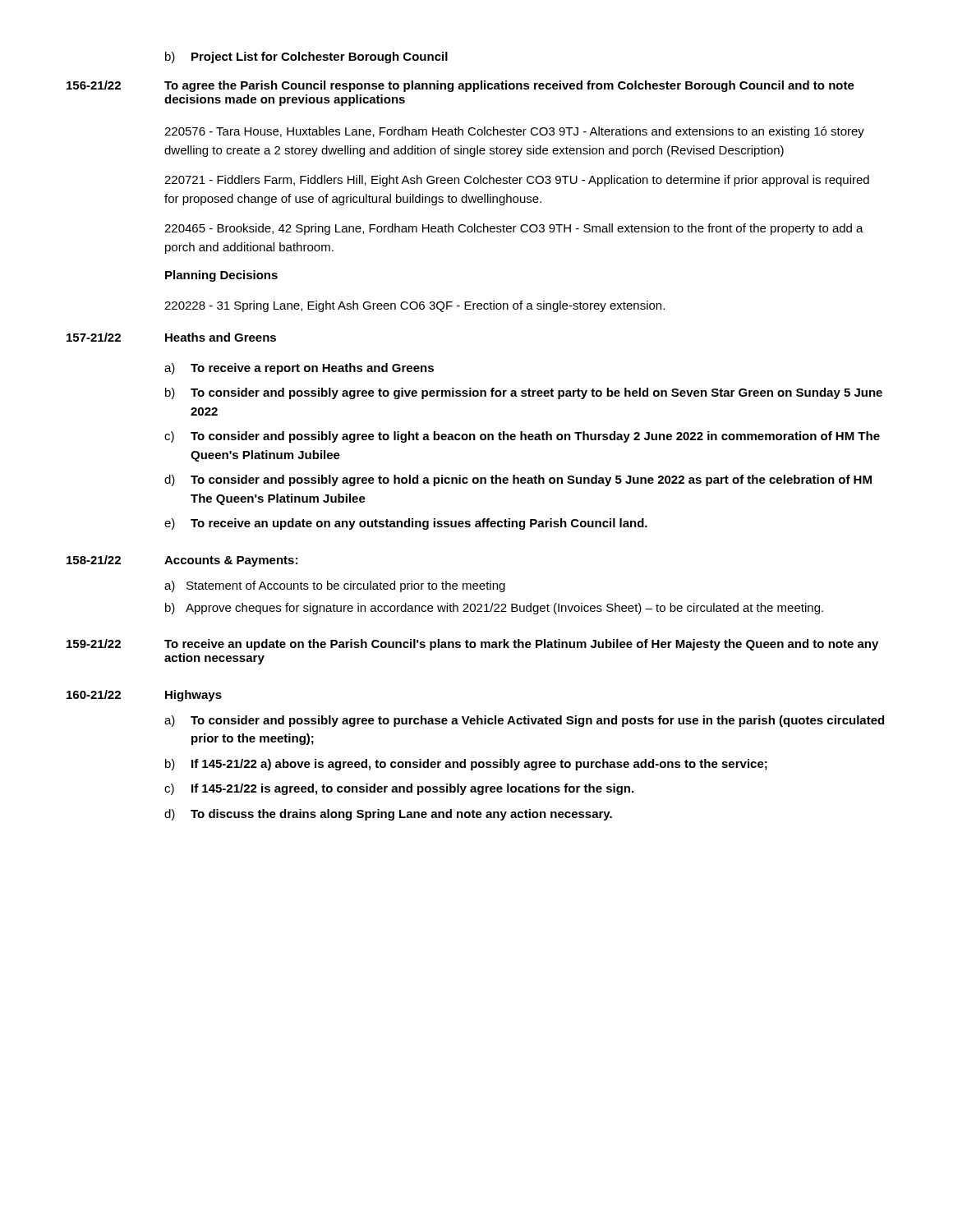The image size is (953, 1232).
Task: Where is the passage that starts "a) To receive a report on Heaths"?
Action: tap(299, 369)
